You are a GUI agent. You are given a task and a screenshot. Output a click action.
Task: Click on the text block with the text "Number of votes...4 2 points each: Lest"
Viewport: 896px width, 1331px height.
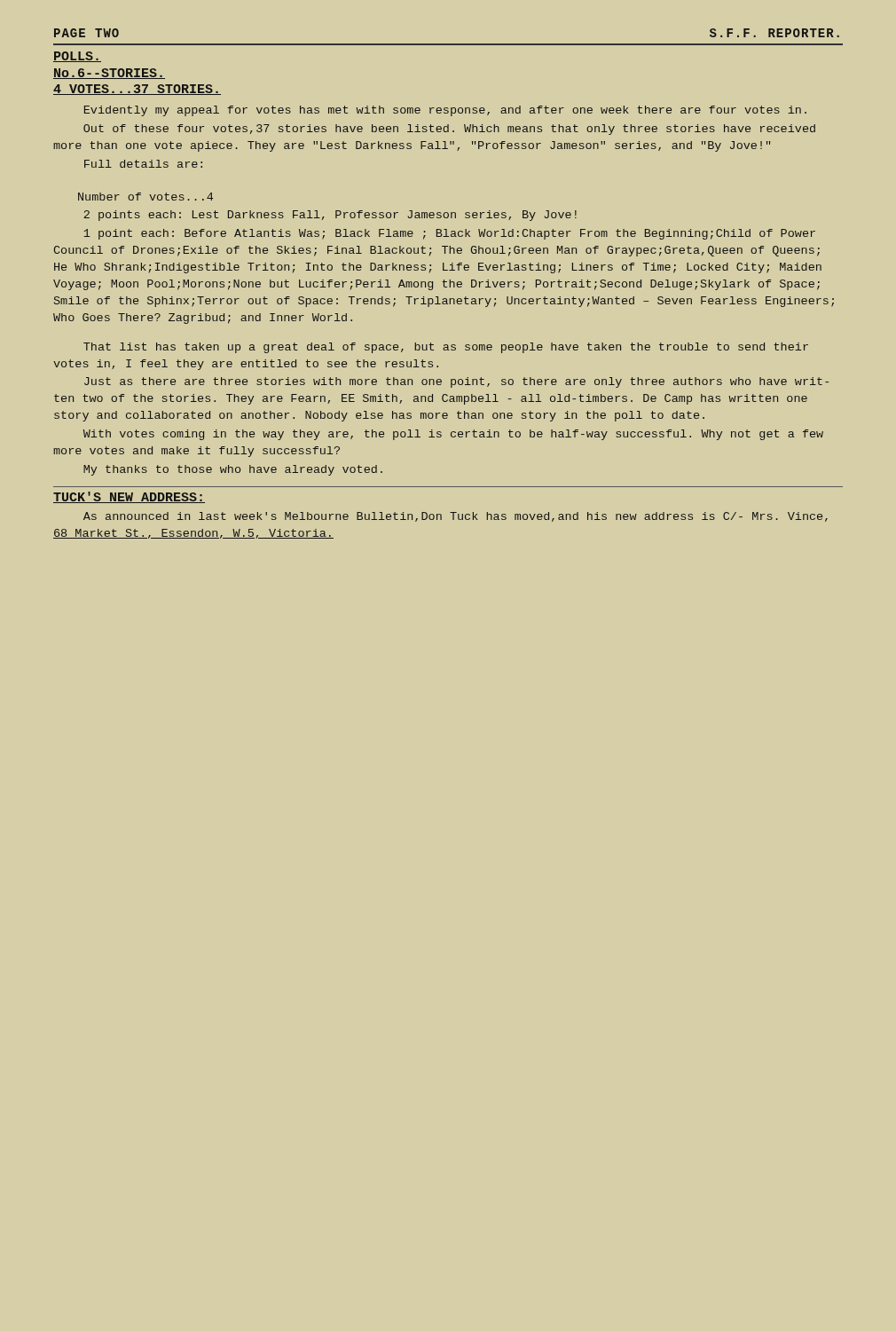pos(448,258)
